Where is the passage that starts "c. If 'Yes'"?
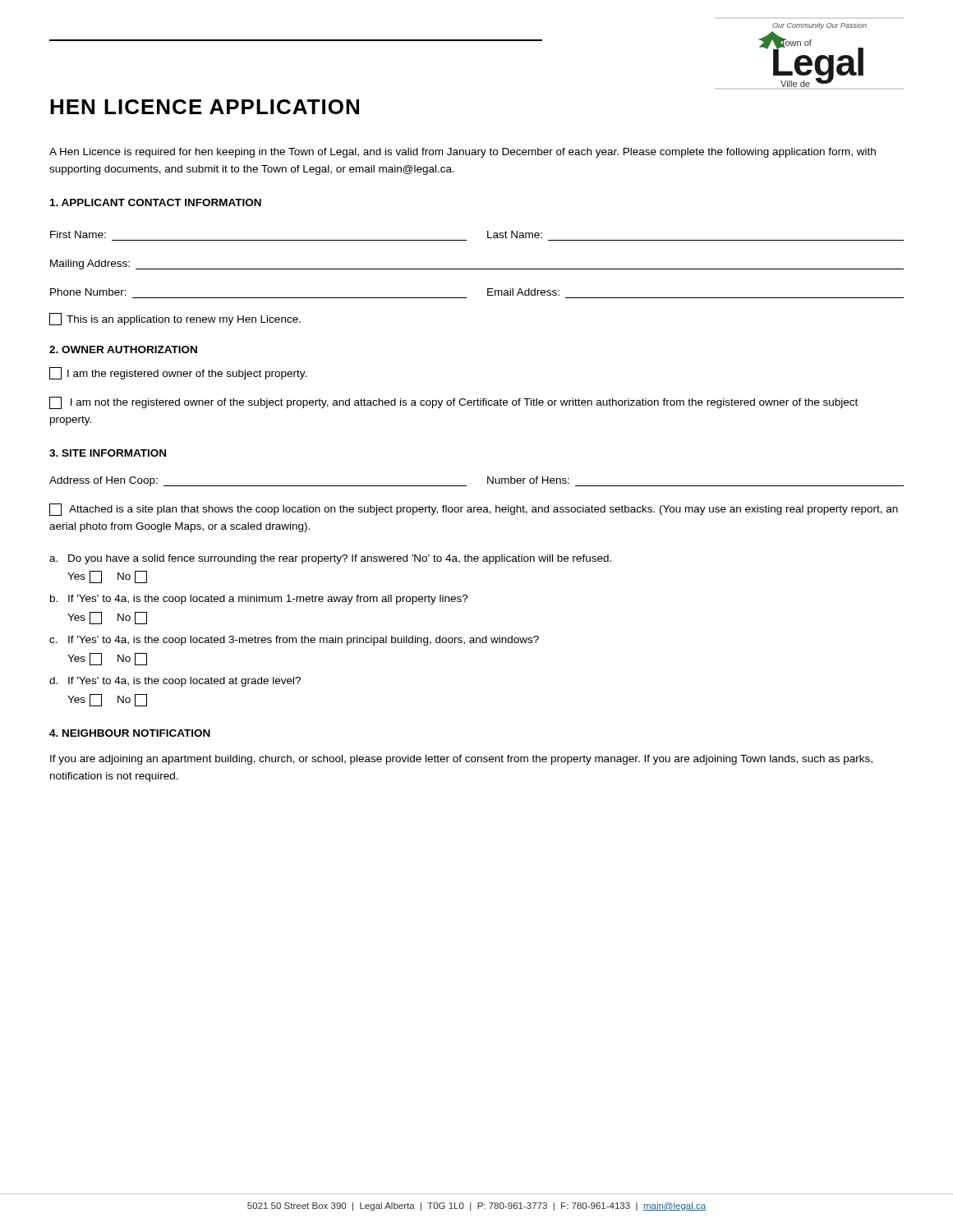Screen dimensions: 1232x953 point(476,650)
